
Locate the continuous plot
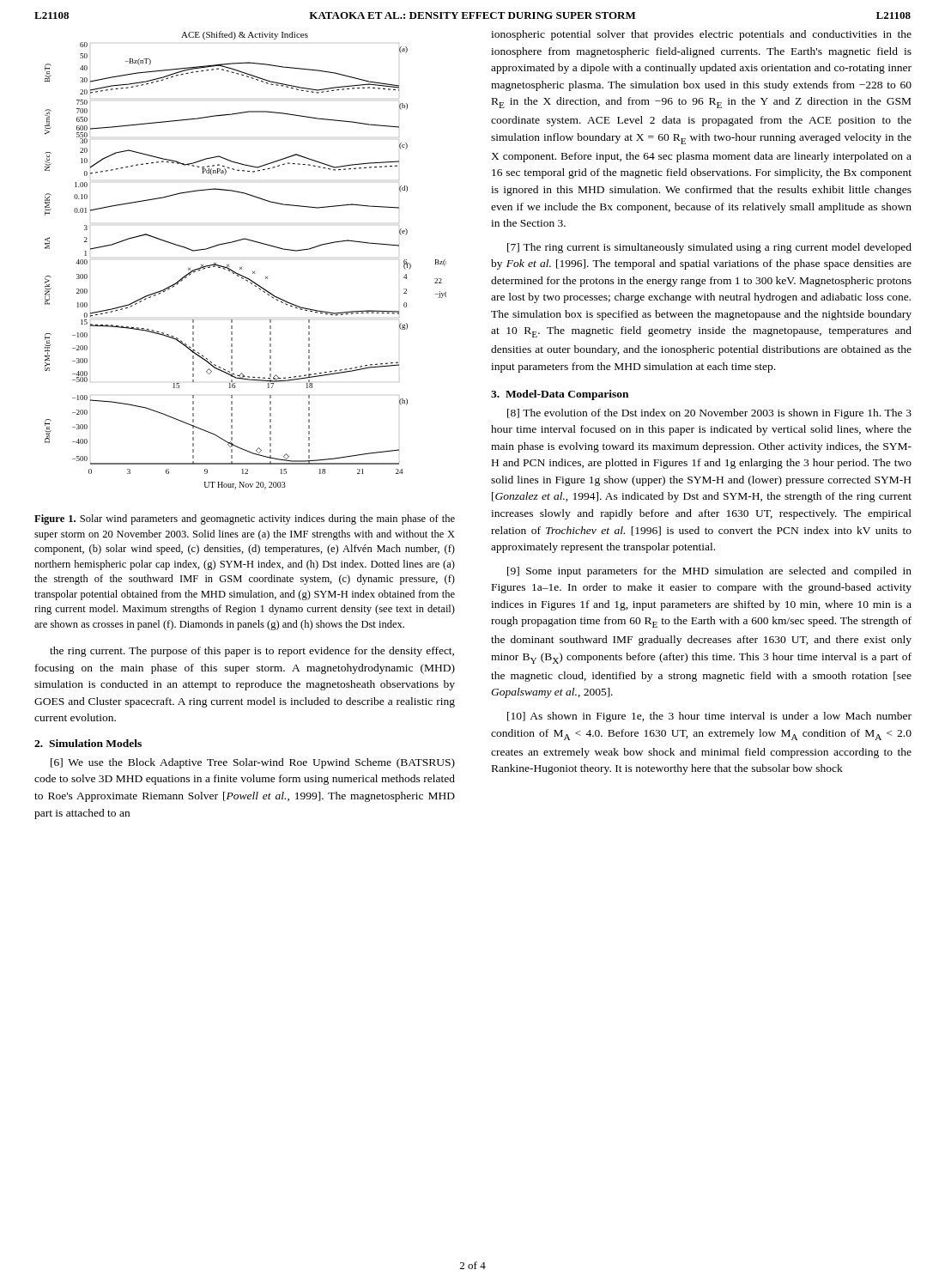coord(245,266)
